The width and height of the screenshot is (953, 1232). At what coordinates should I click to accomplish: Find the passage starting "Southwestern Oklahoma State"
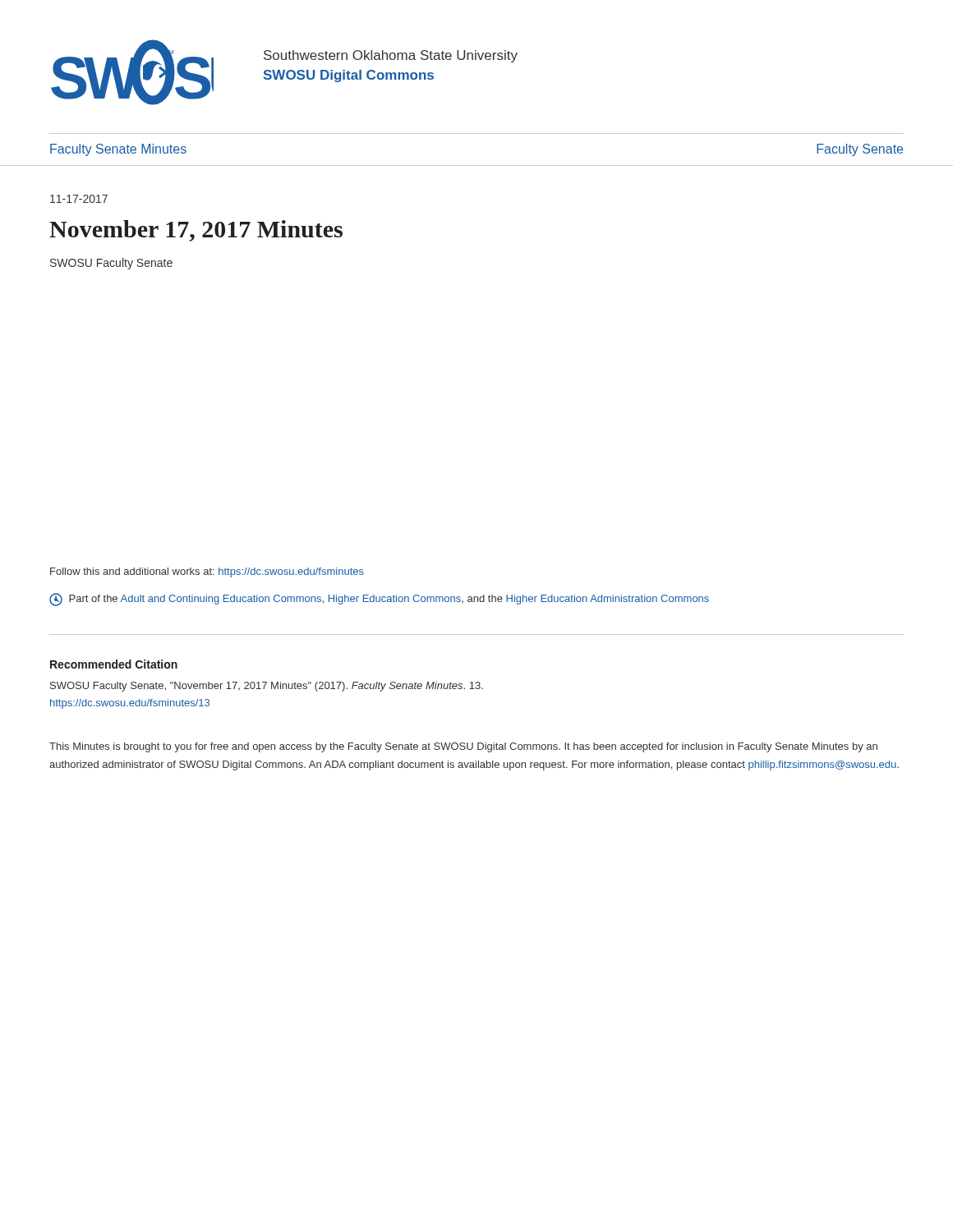coord(391,56)
